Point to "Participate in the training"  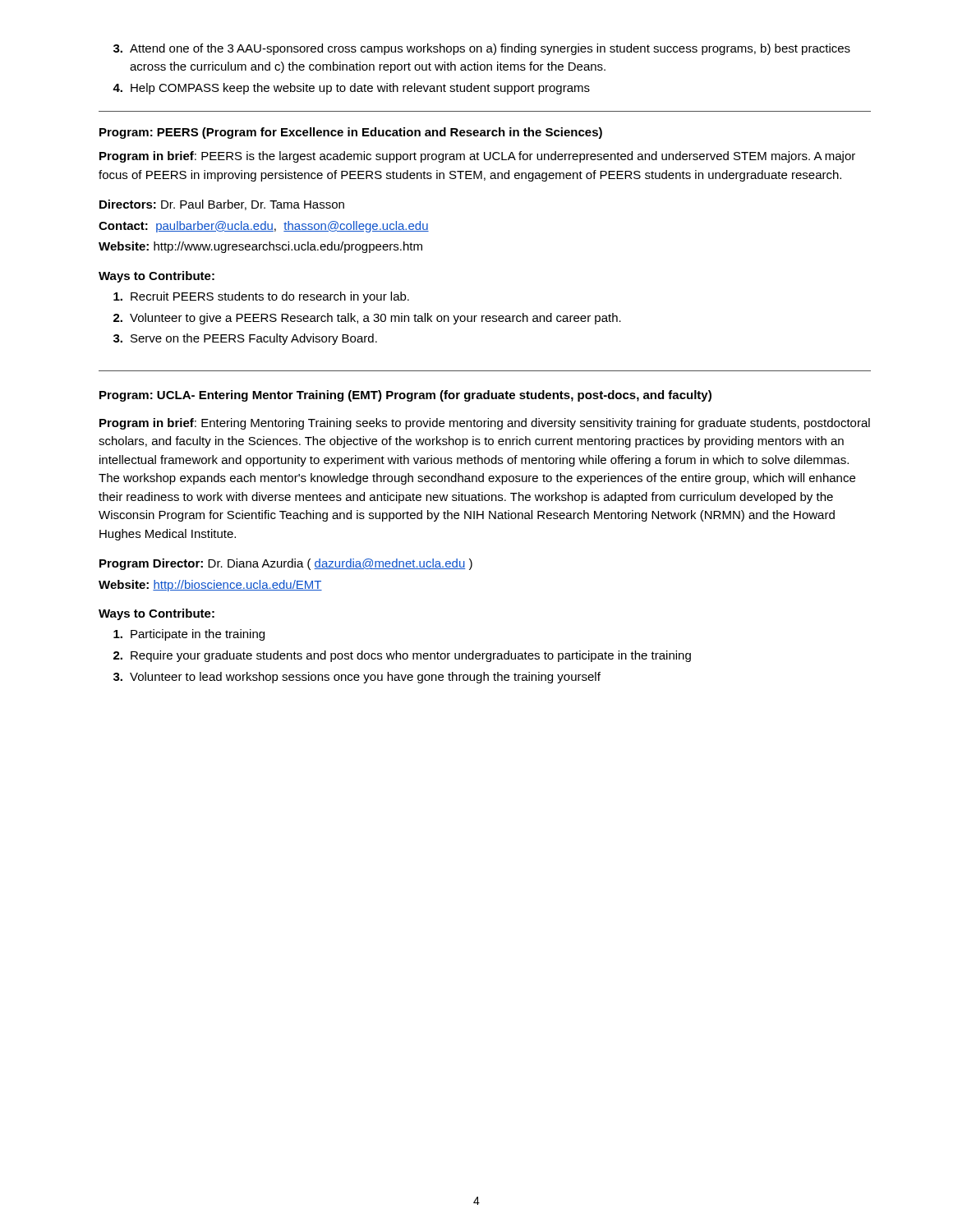coord(189,635)
